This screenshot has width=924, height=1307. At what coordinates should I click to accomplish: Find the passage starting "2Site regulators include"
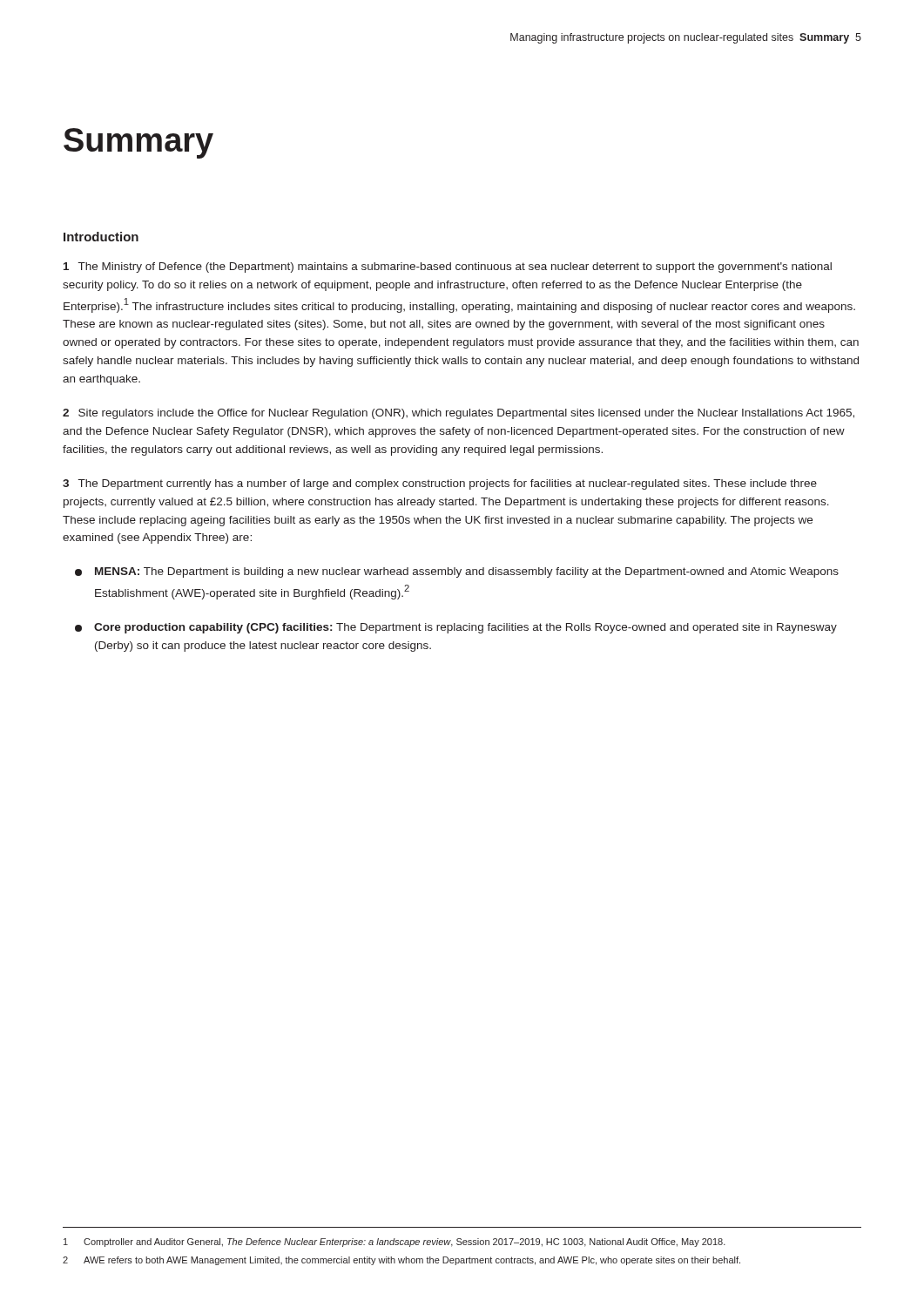click(459, 431)
